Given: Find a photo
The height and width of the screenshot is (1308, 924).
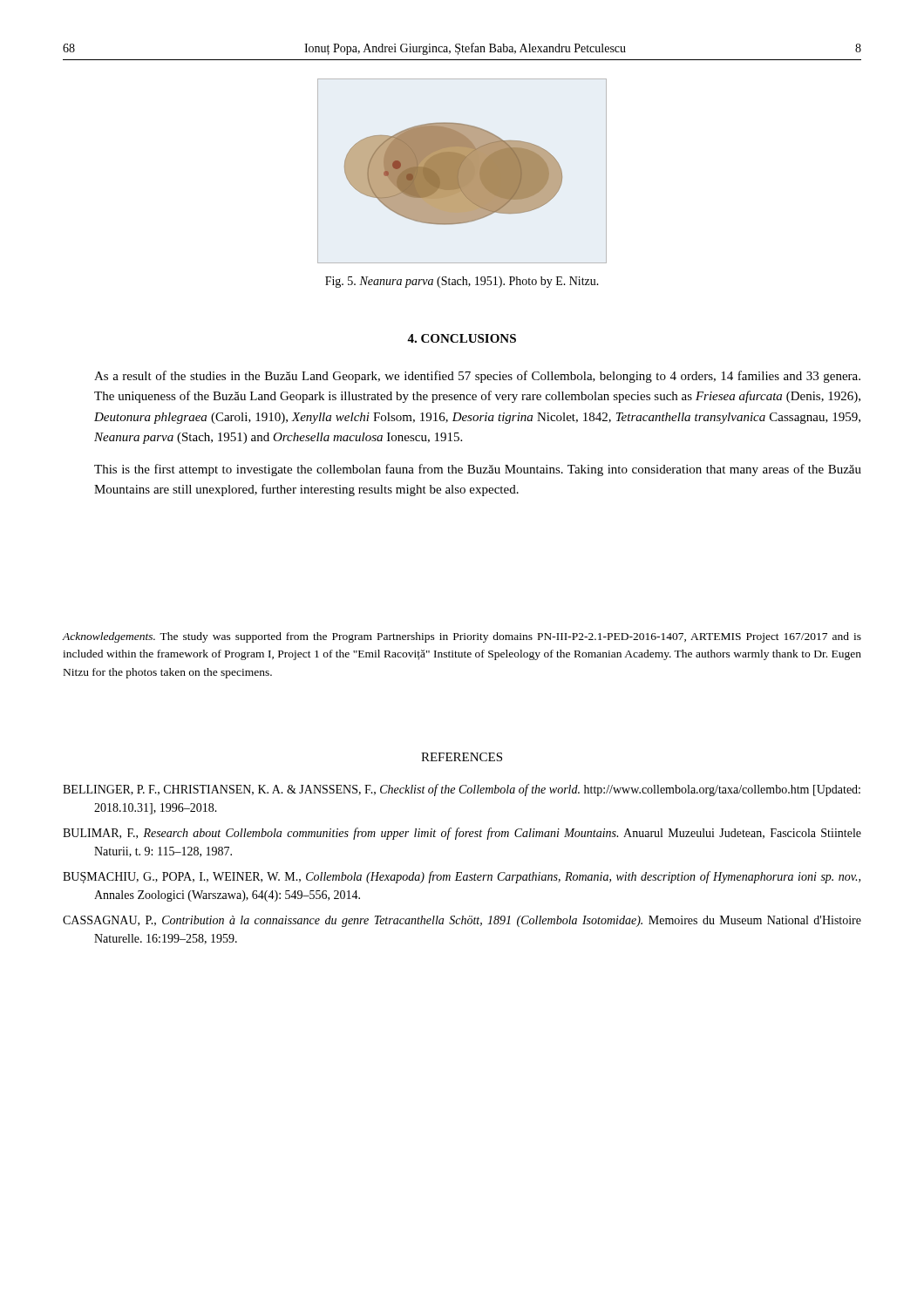Looking at the screenshot, I should pos(462,171).
